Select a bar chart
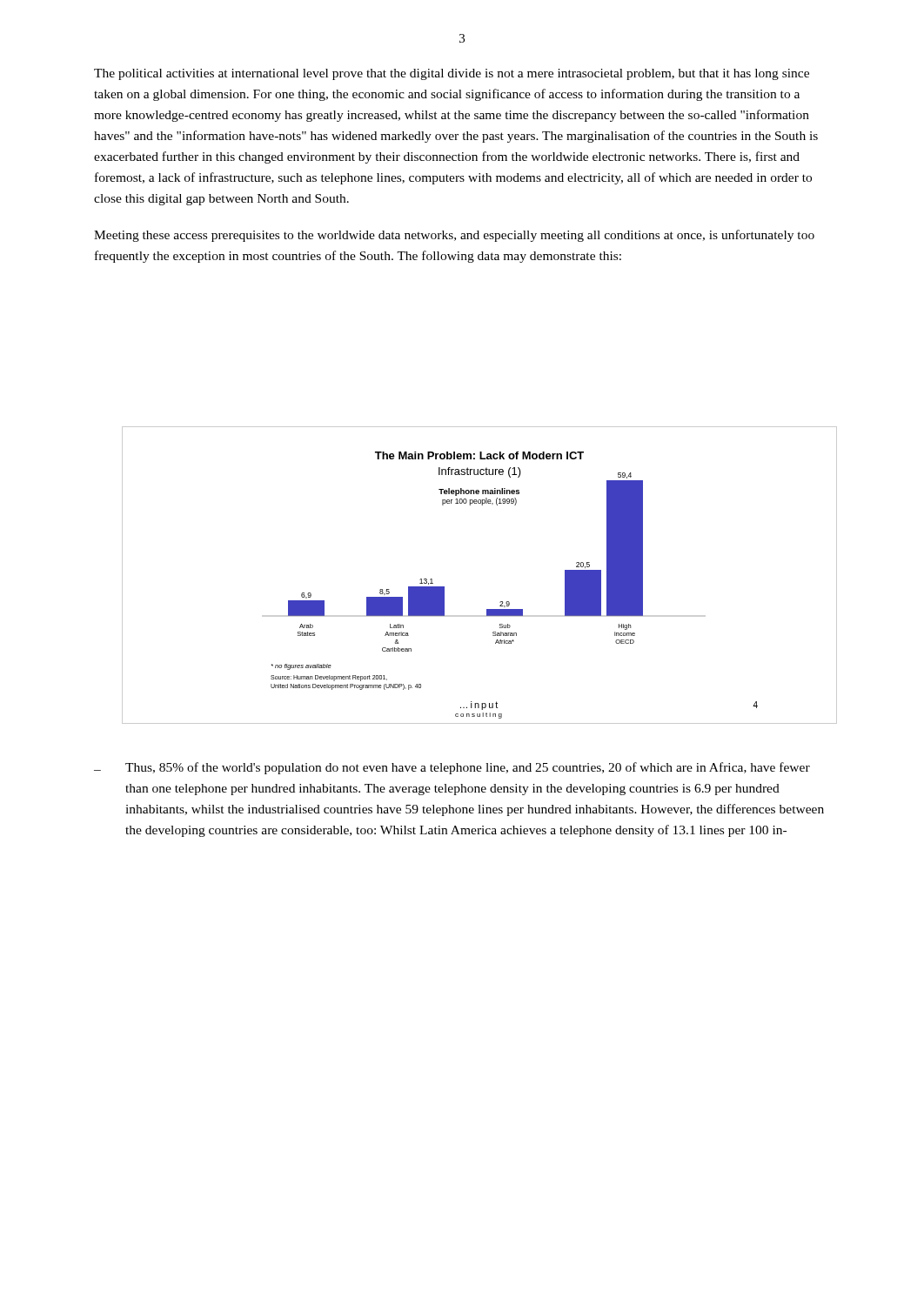 click(479, 575)
